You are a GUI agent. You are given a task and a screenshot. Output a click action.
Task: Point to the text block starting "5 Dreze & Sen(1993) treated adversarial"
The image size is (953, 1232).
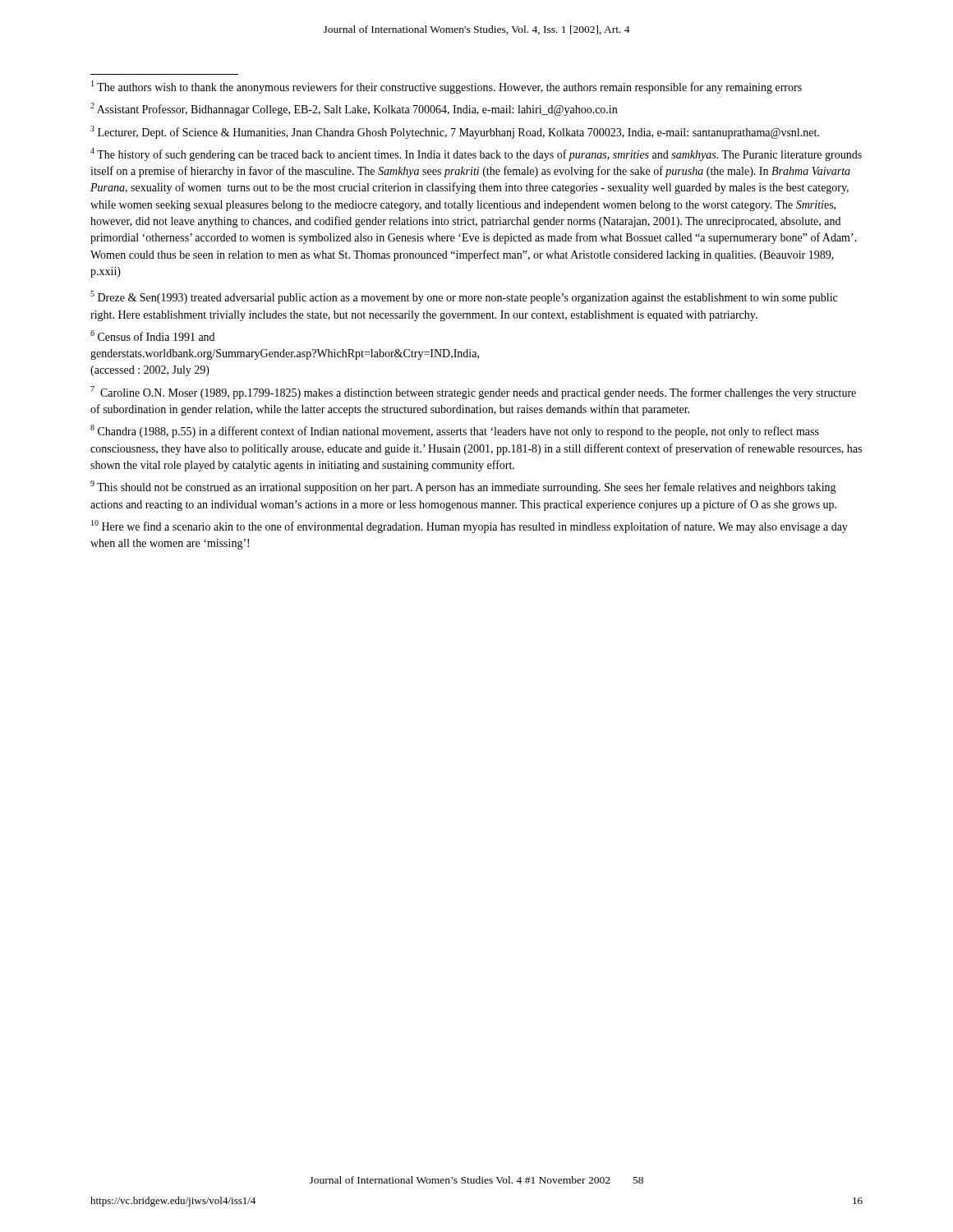[x=464, y=305]
